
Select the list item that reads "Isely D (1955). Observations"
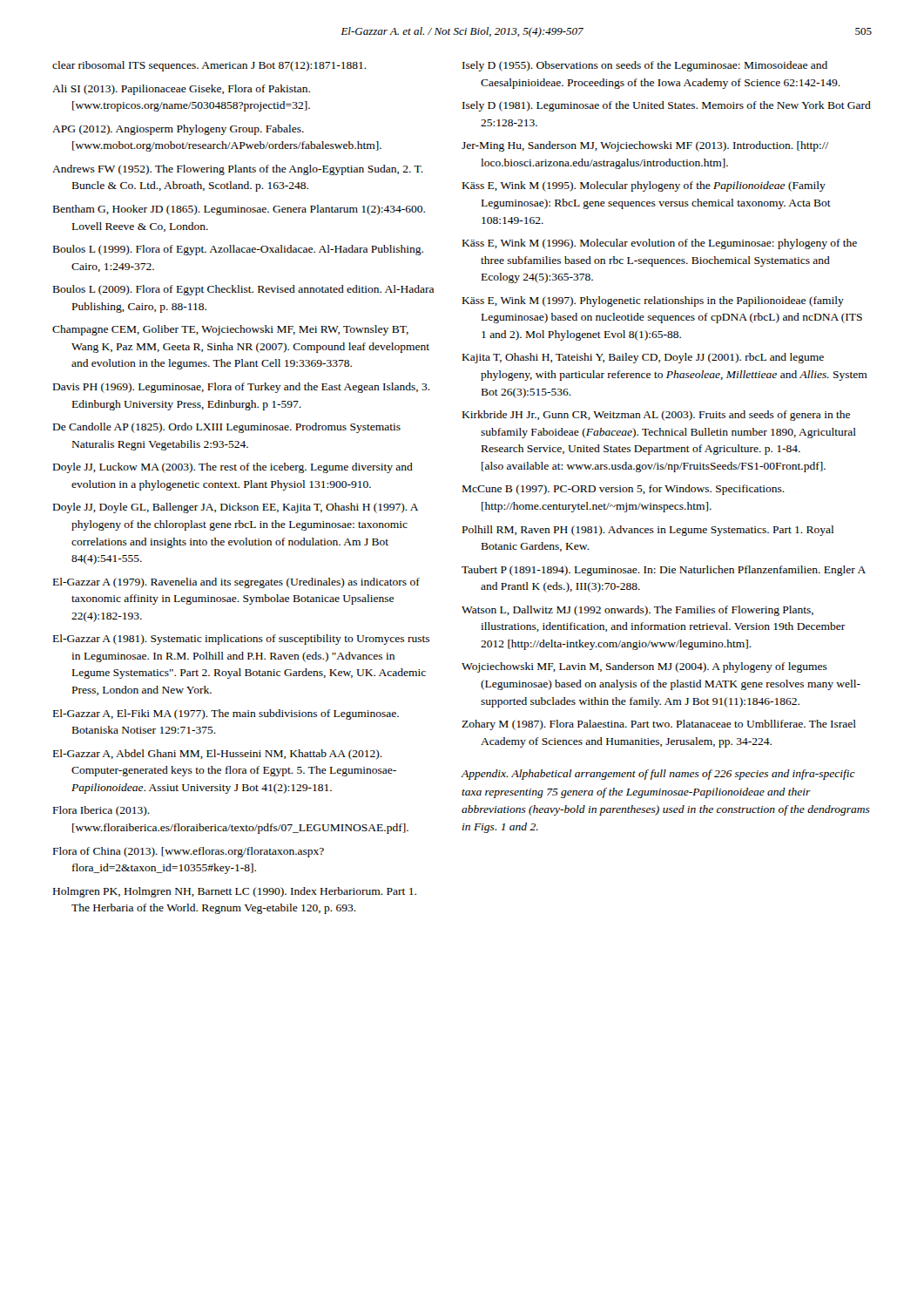651,73
